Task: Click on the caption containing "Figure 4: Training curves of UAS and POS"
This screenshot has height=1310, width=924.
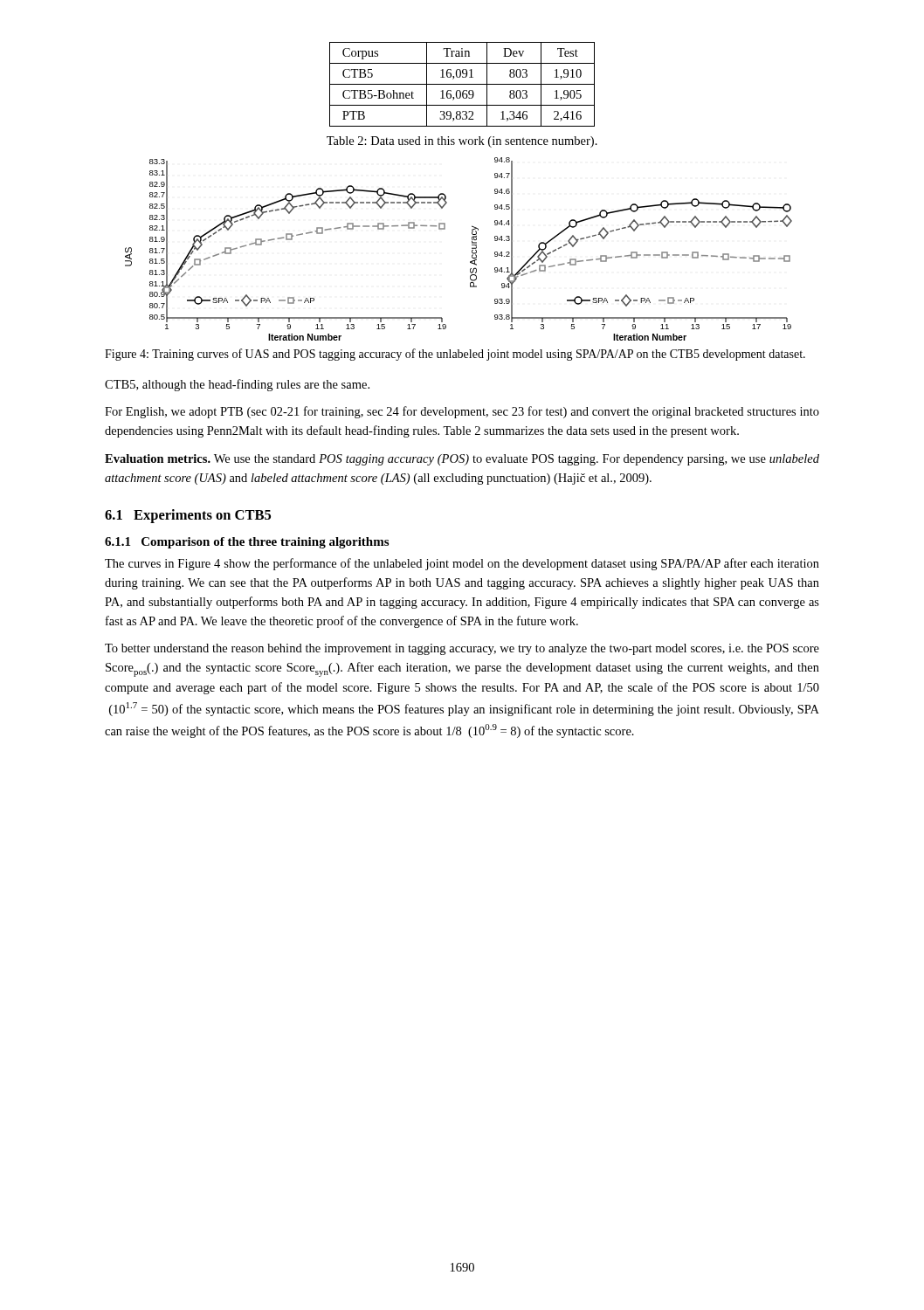Action: 455,354
